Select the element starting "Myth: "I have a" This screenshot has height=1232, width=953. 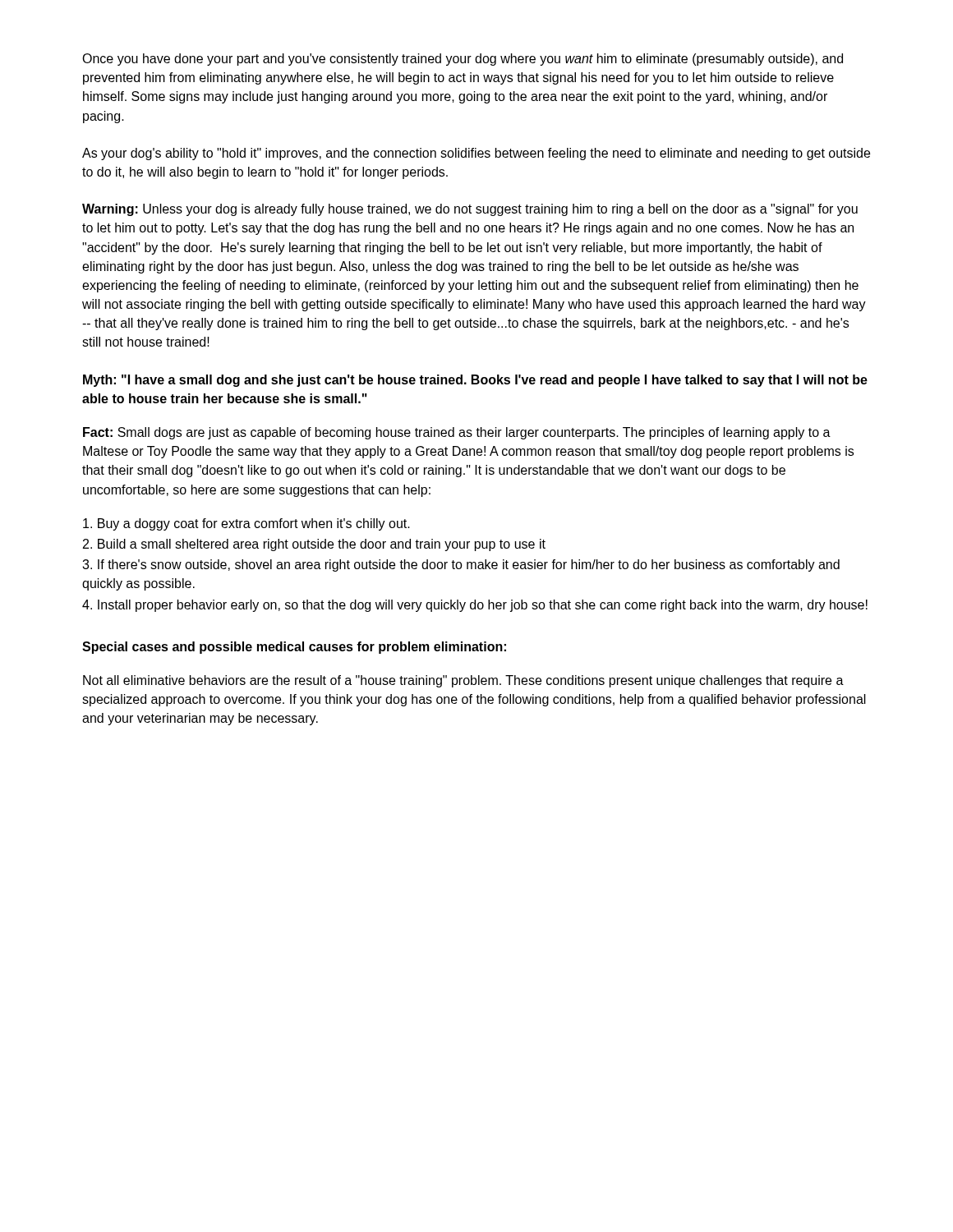tap(475, 389)
